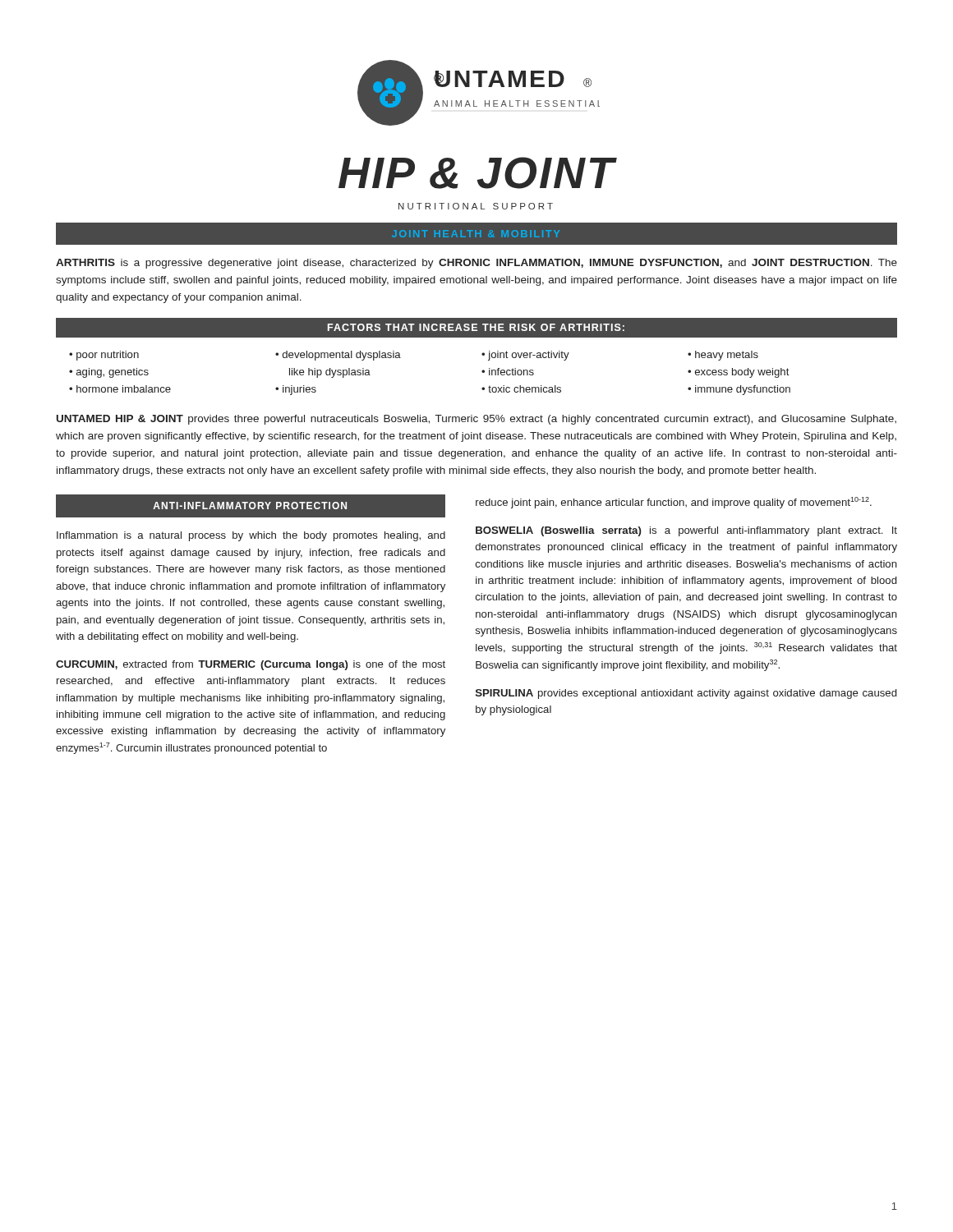Find the block on this page that starts "UNTAMED HIP & JOINT provides three powerful"
Screen dimensions: 1232x953
point(476,444)
